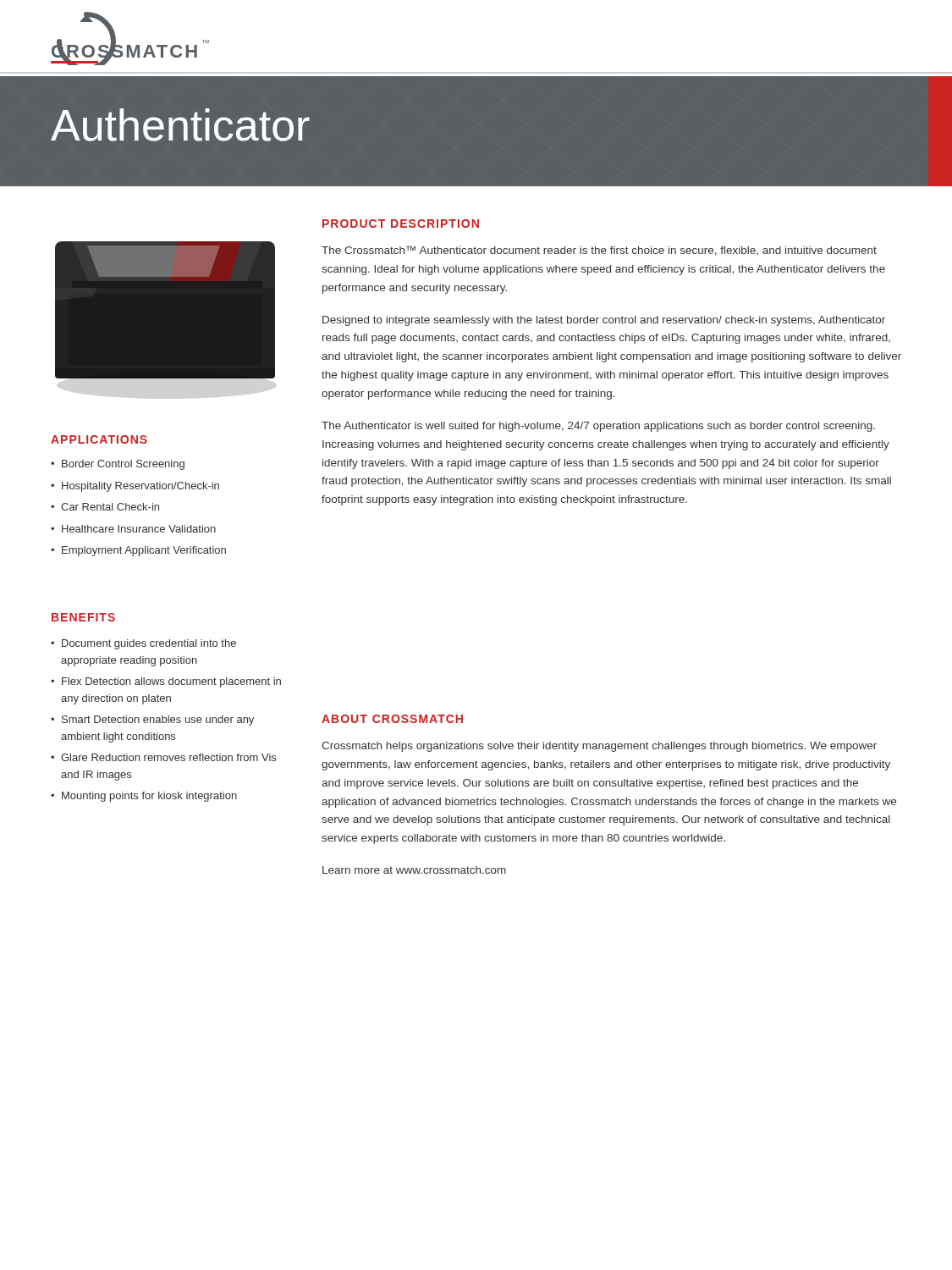Screen dimensions: 1270x952
Task: Select the logo
Action: tap(133, 39)
